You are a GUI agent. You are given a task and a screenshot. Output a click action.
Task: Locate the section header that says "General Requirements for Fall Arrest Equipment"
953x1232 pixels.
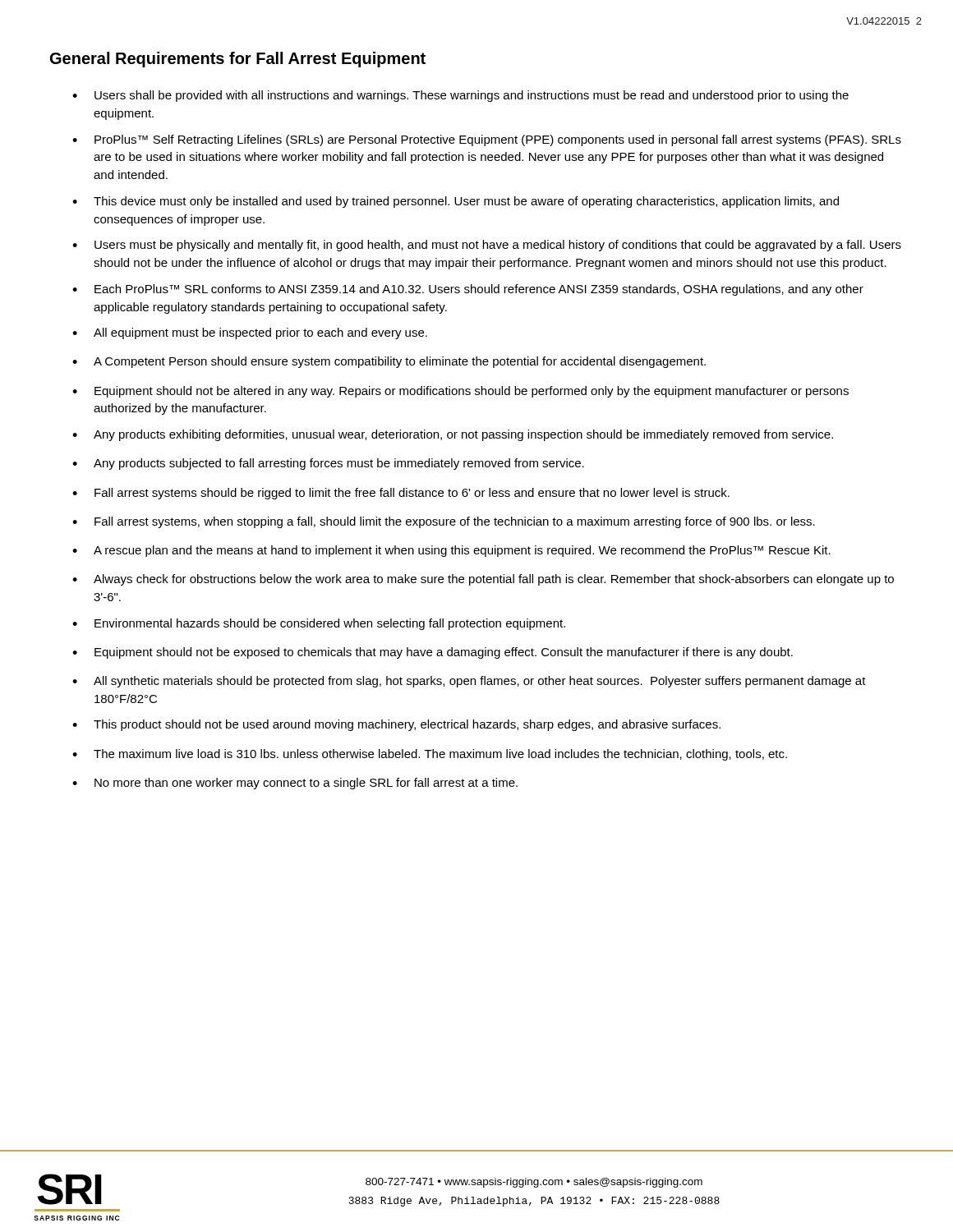coord(238,59)
